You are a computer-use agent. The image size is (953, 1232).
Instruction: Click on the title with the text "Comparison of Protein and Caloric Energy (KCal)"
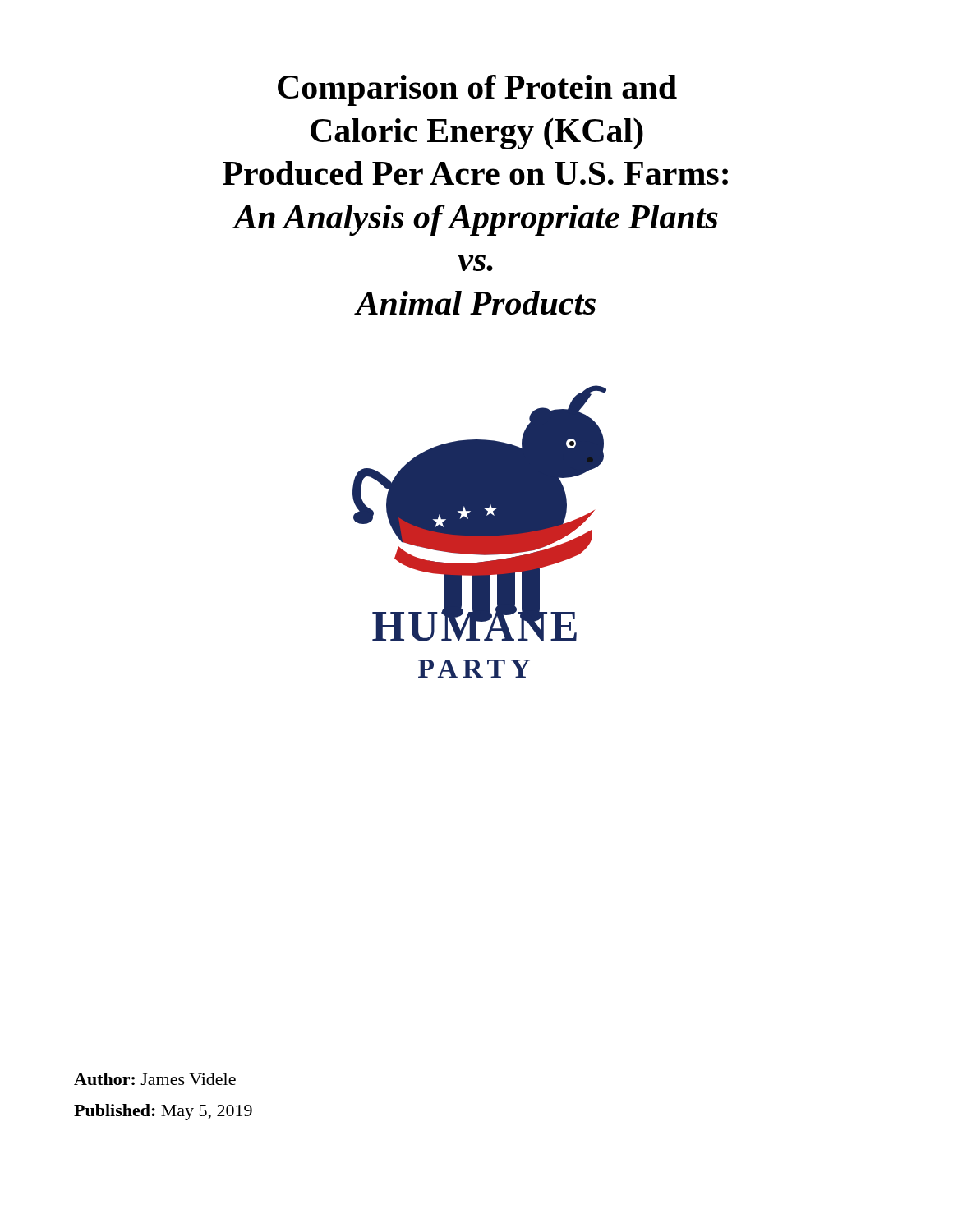coord(476,195)
